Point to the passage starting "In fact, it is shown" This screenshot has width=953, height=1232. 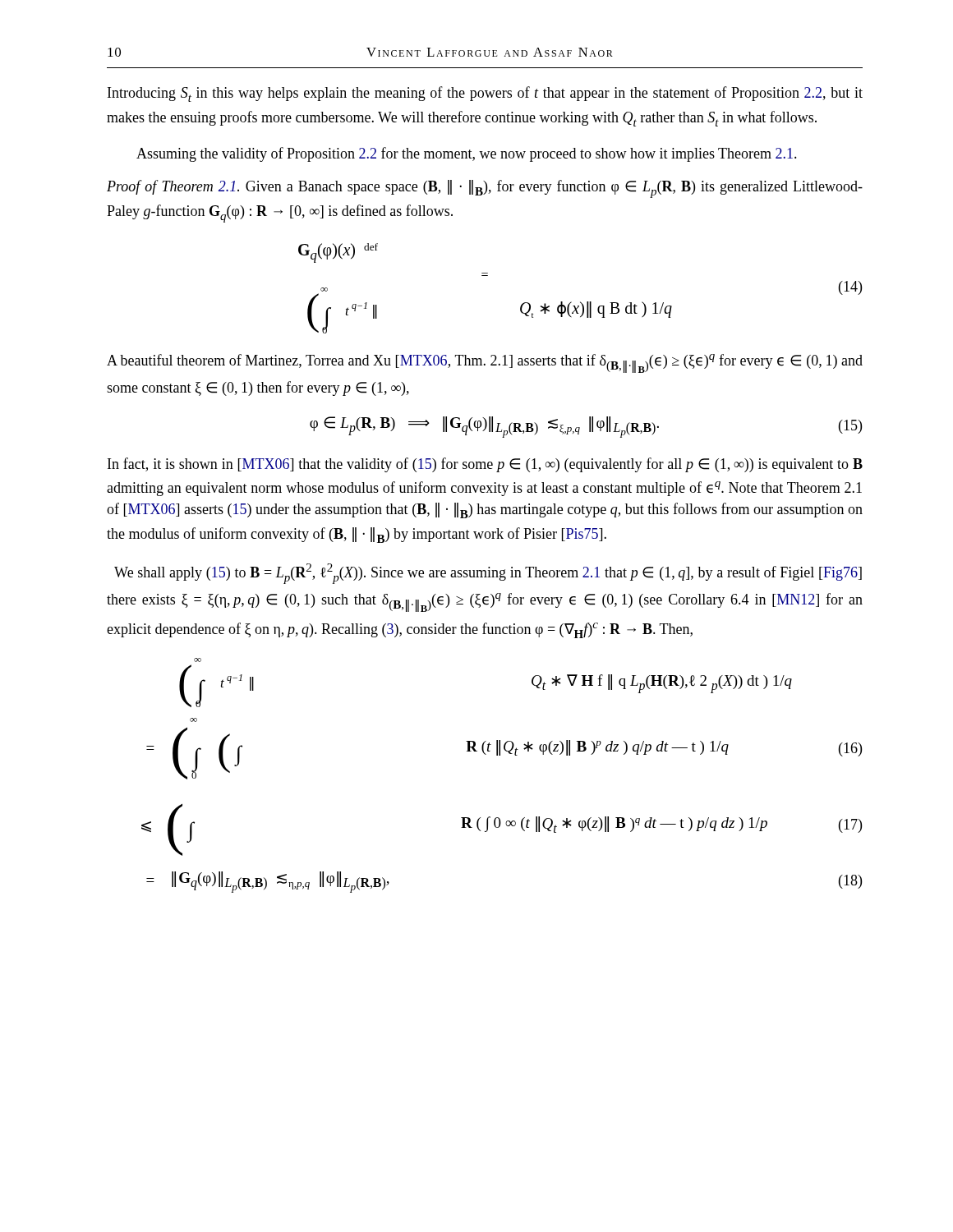485,500
